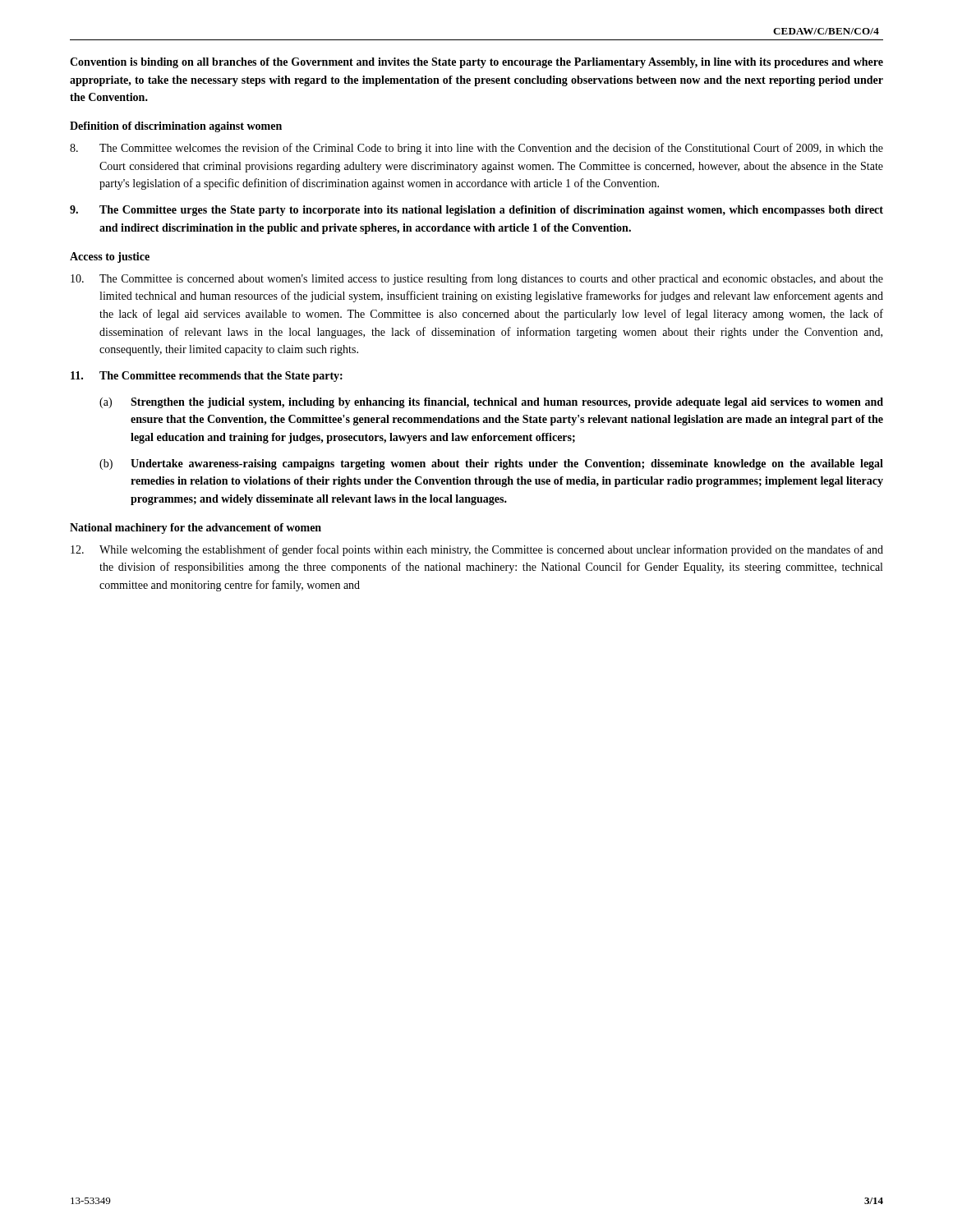Point to the text block starting "The Committee welcomes"
Image resolution: width=953 pixels, height=1232 pixels.
tap(476, 166)
